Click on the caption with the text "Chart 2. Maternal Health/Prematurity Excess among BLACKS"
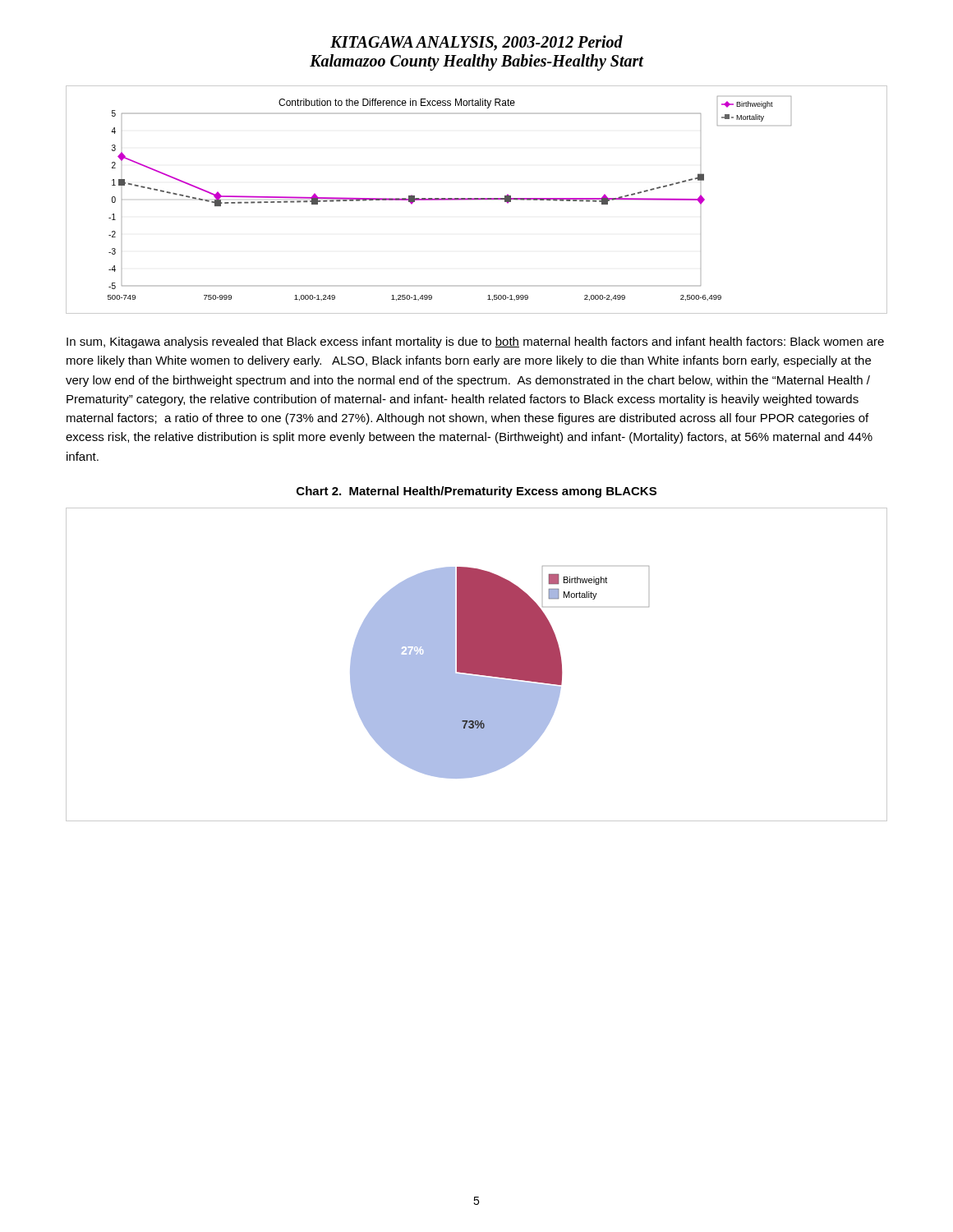Screen dimensions: 1232x953 click(x=476, y=491)
